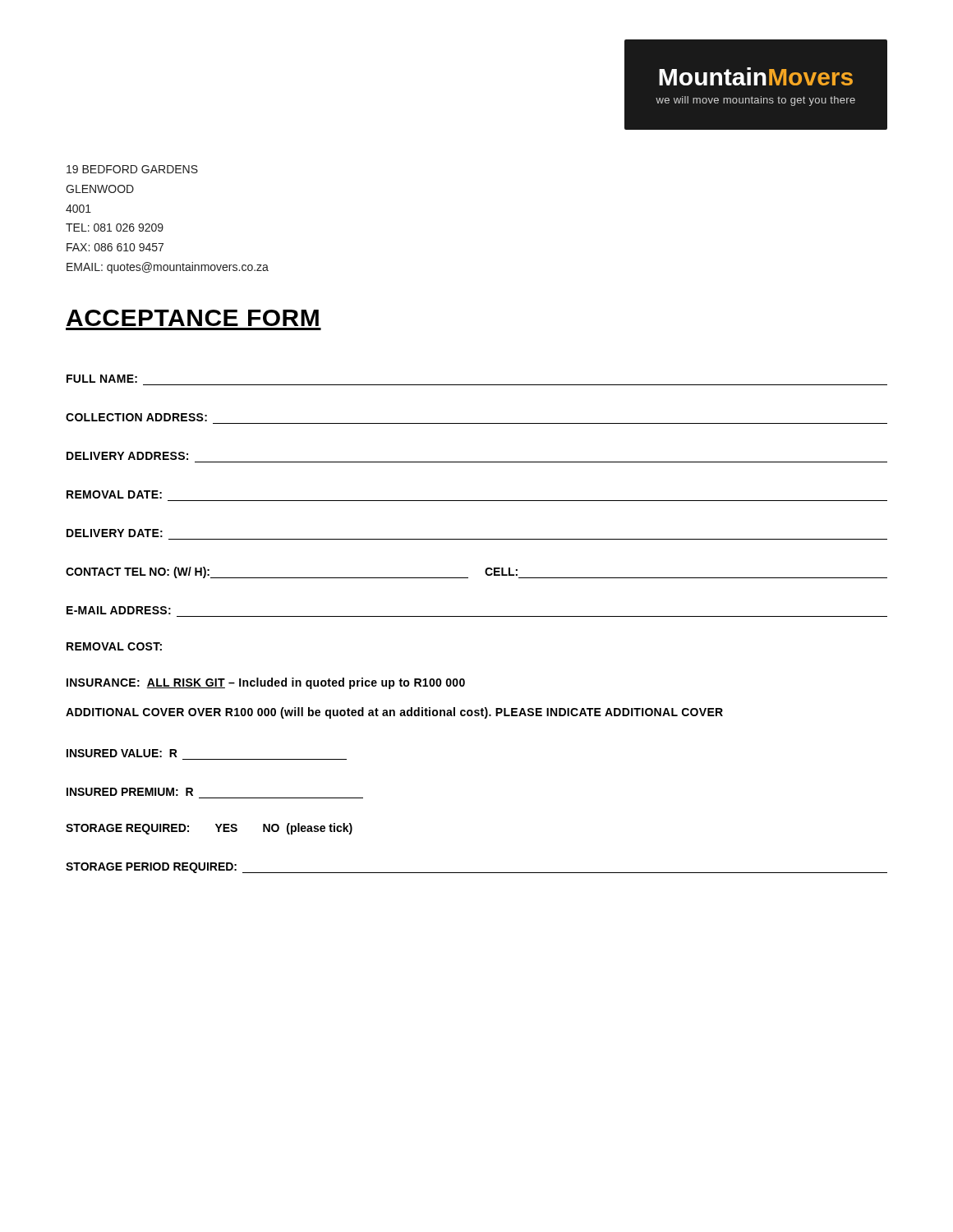Select the text starting "CONTACT TEL NO: (W/ H): CELL:"
Screen dimensions: 1232x953
tap(476, 570)
